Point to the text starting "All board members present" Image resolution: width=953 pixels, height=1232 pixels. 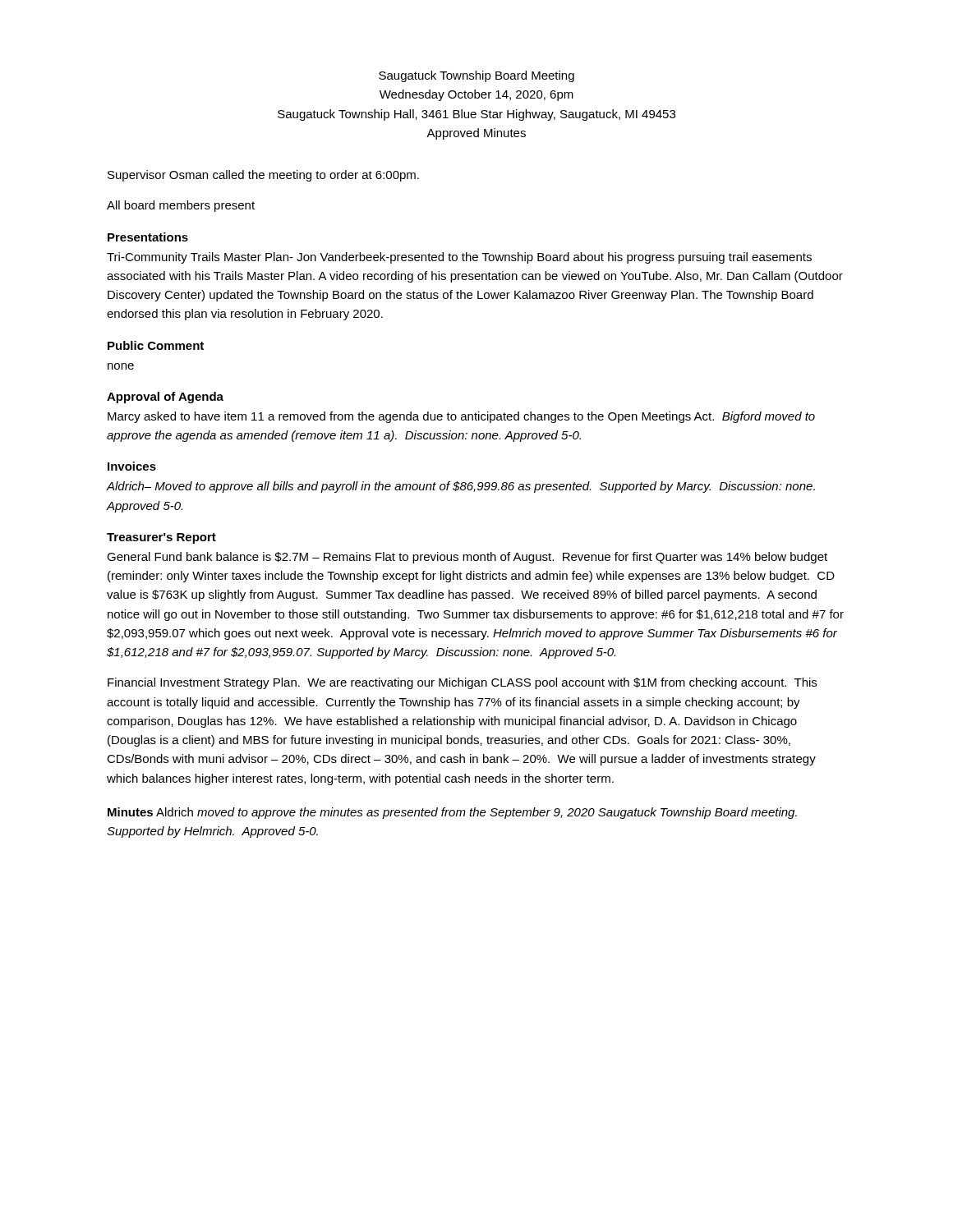coord(181,205)
